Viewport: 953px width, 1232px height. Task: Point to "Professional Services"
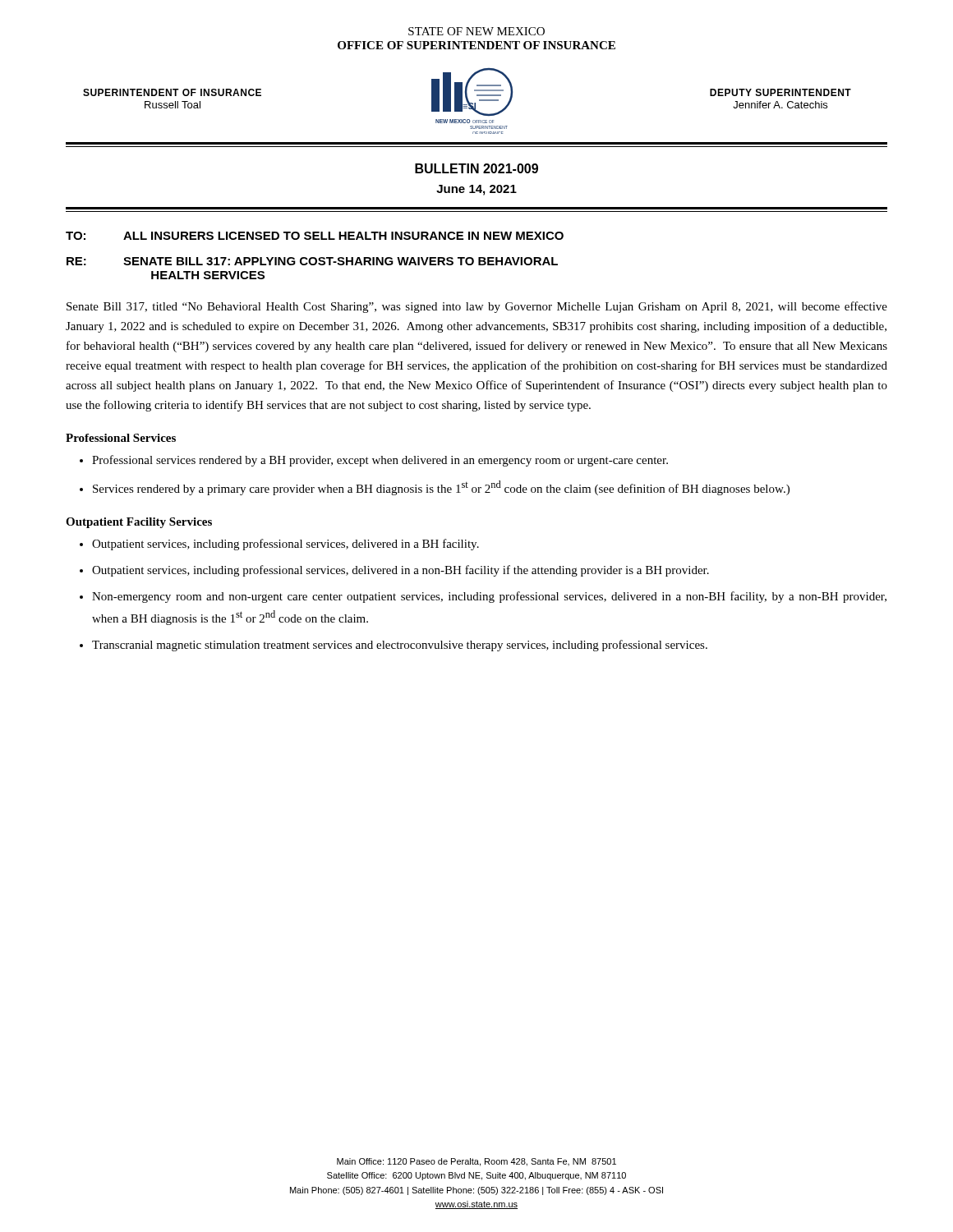[x=121, y=438]
